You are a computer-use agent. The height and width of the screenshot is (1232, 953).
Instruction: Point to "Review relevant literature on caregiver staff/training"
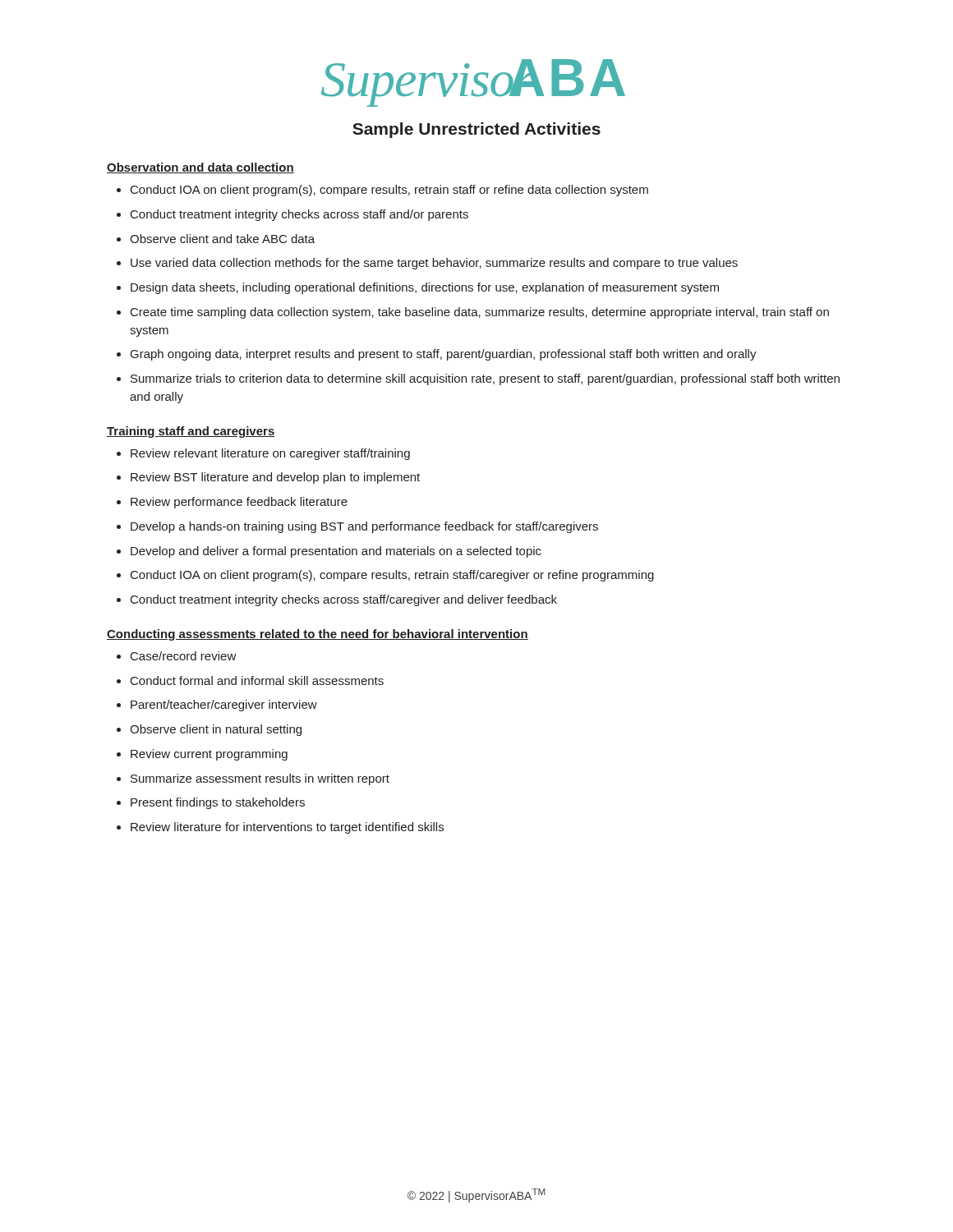tap(263, 454)
